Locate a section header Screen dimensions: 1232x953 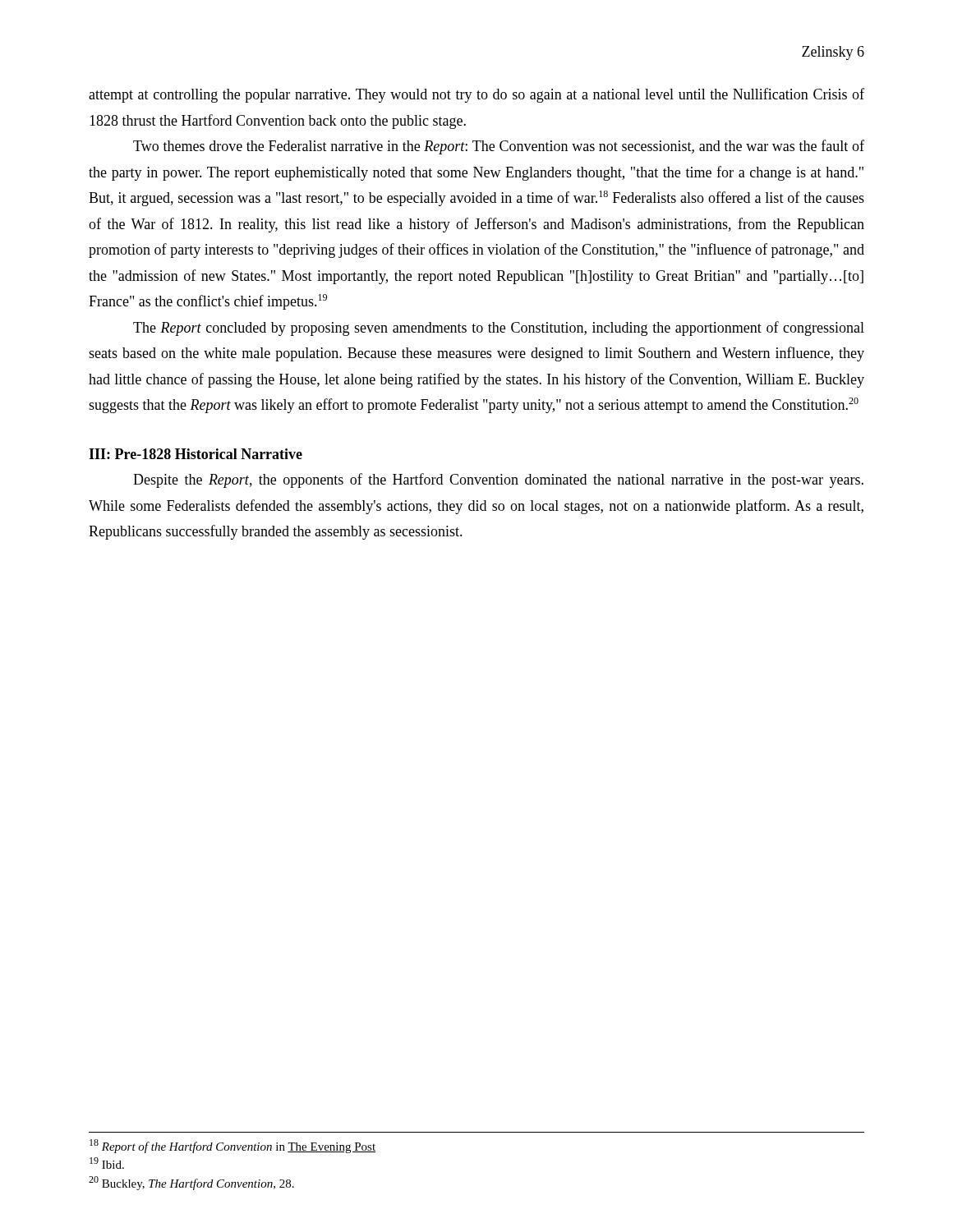pyautogui.click(x=196, y=454)
